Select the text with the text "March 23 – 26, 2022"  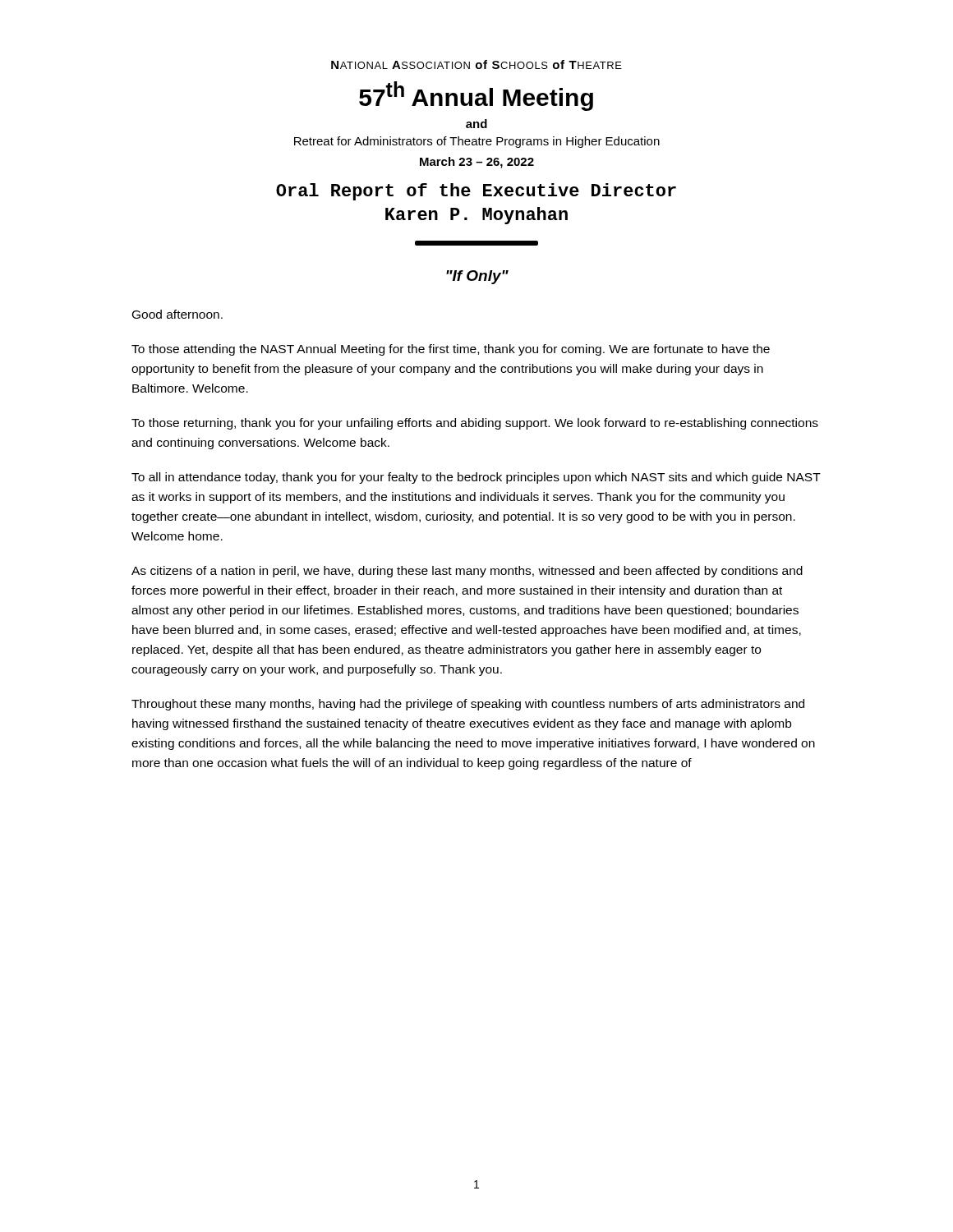coord(476,161)
